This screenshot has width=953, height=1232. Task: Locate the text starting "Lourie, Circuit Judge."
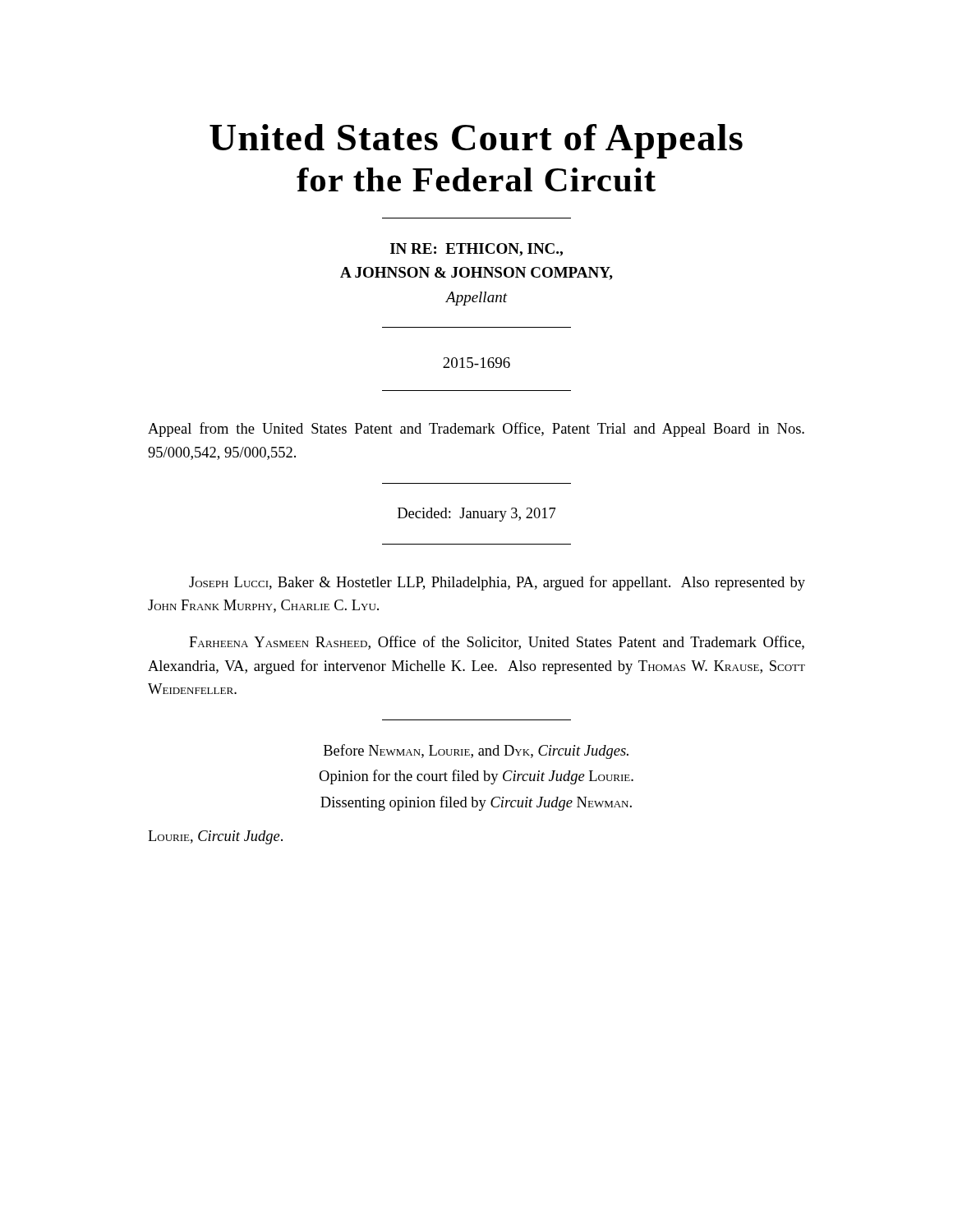point(216,836)
